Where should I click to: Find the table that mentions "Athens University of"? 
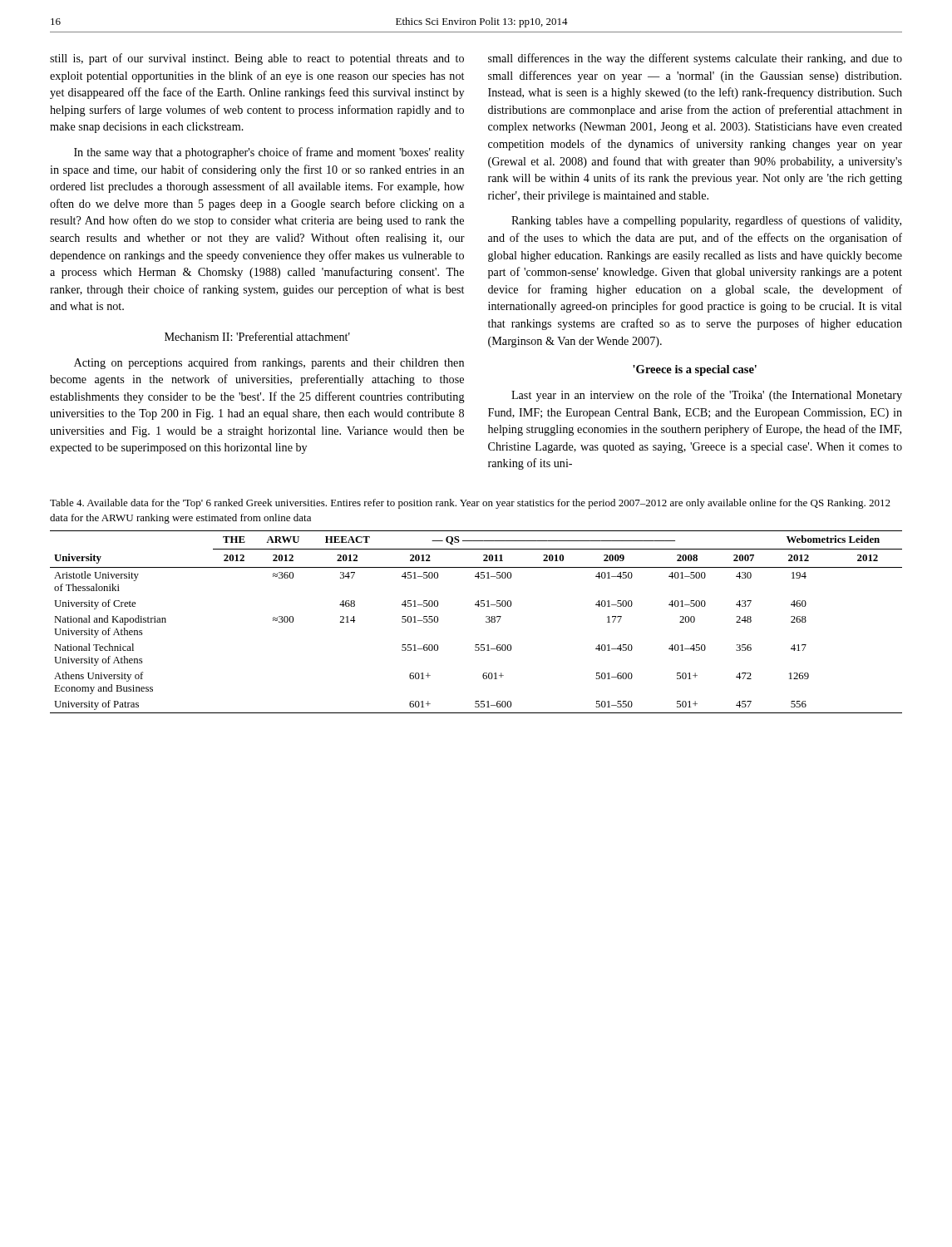pyautogui.click(x=476, y=622)
